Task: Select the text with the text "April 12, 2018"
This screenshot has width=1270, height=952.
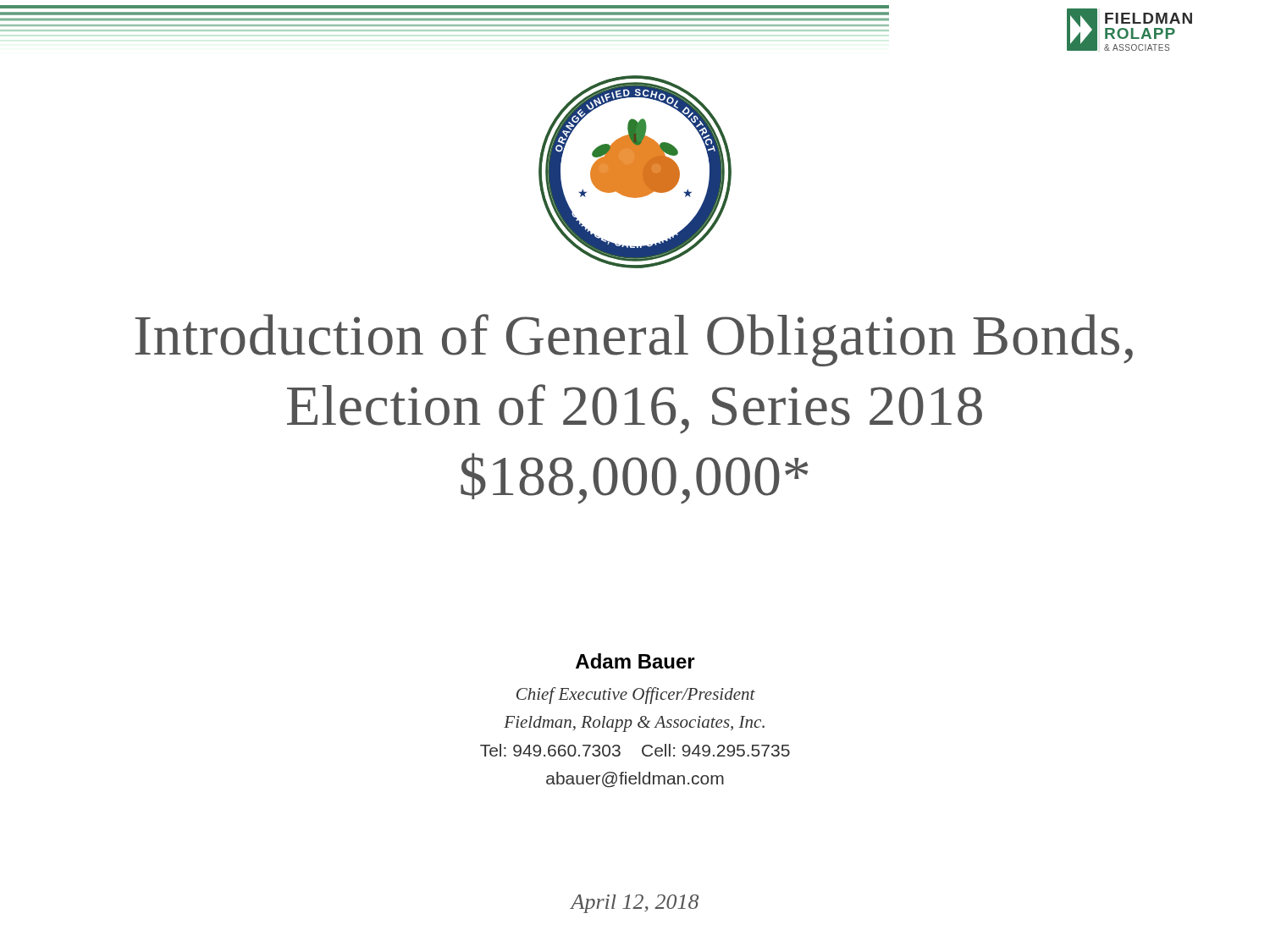Action: [635, 902]
